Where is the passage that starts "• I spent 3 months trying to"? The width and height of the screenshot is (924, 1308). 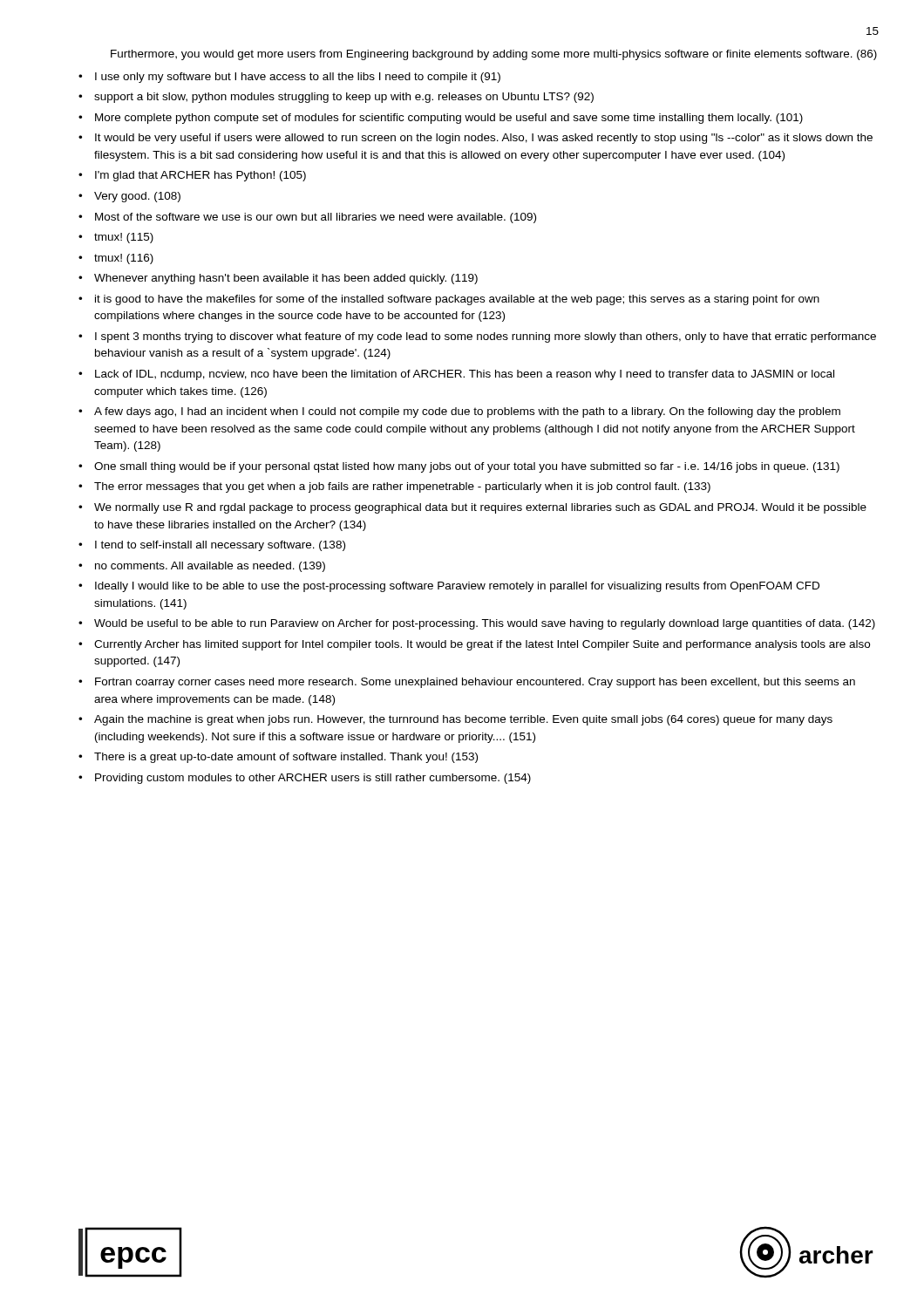(479, 345)
